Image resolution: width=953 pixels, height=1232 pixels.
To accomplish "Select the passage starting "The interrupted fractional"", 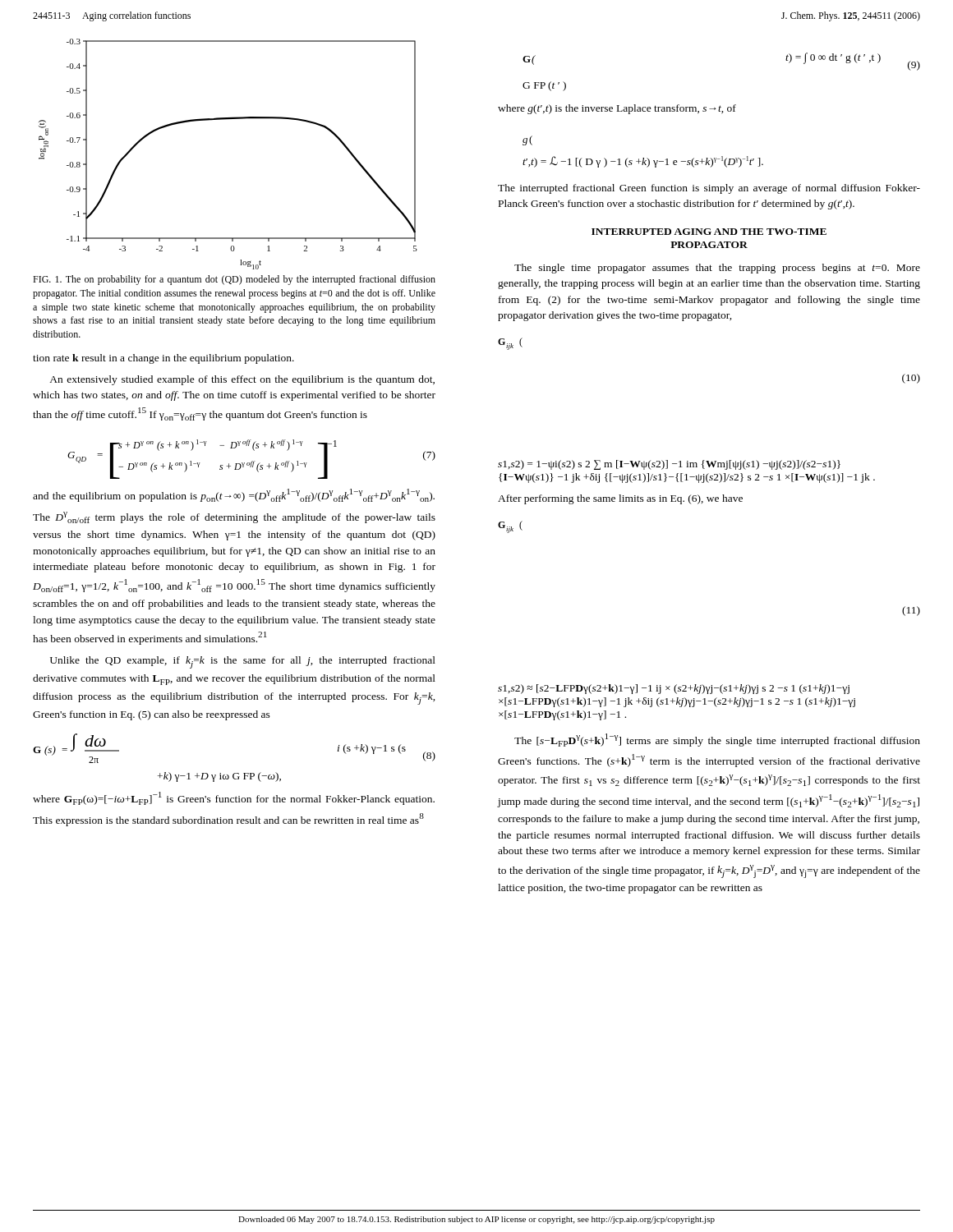I will pyautogui.click(x=709, y=195).
